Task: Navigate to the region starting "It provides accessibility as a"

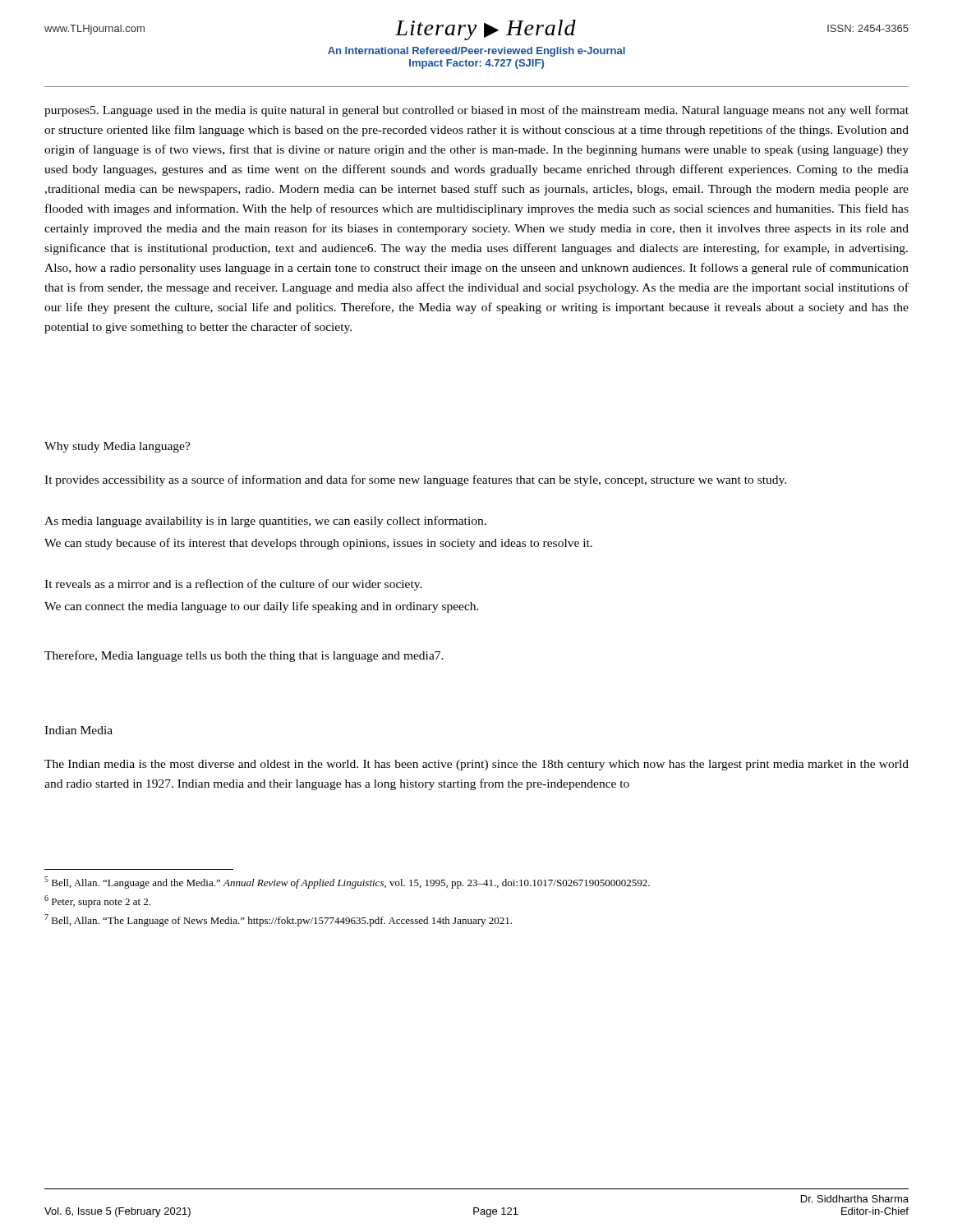Action: pos(416,479)
